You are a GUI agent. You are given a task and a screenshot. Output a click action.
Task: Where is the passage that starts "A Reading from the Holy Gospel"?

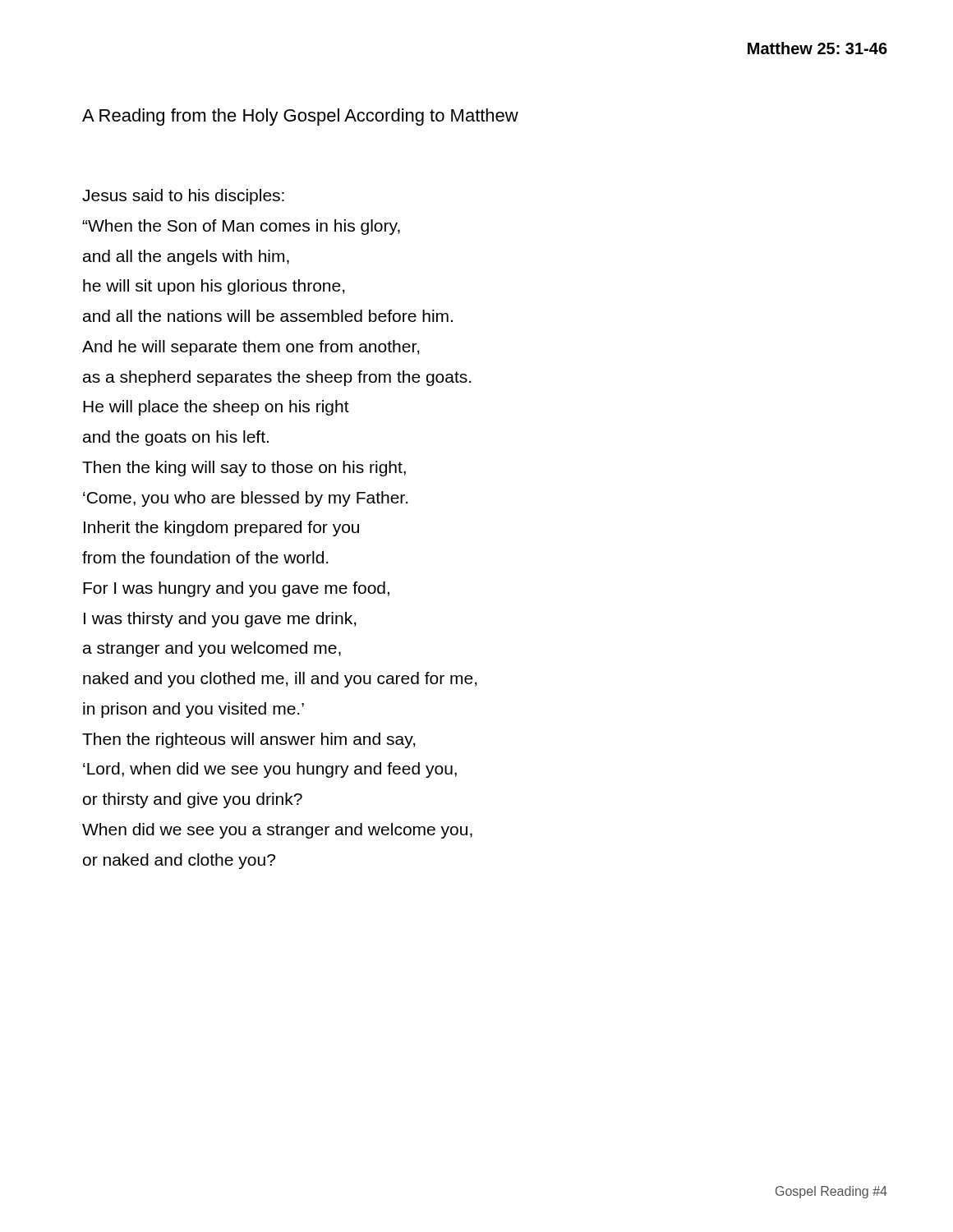[x=300, y=115]
